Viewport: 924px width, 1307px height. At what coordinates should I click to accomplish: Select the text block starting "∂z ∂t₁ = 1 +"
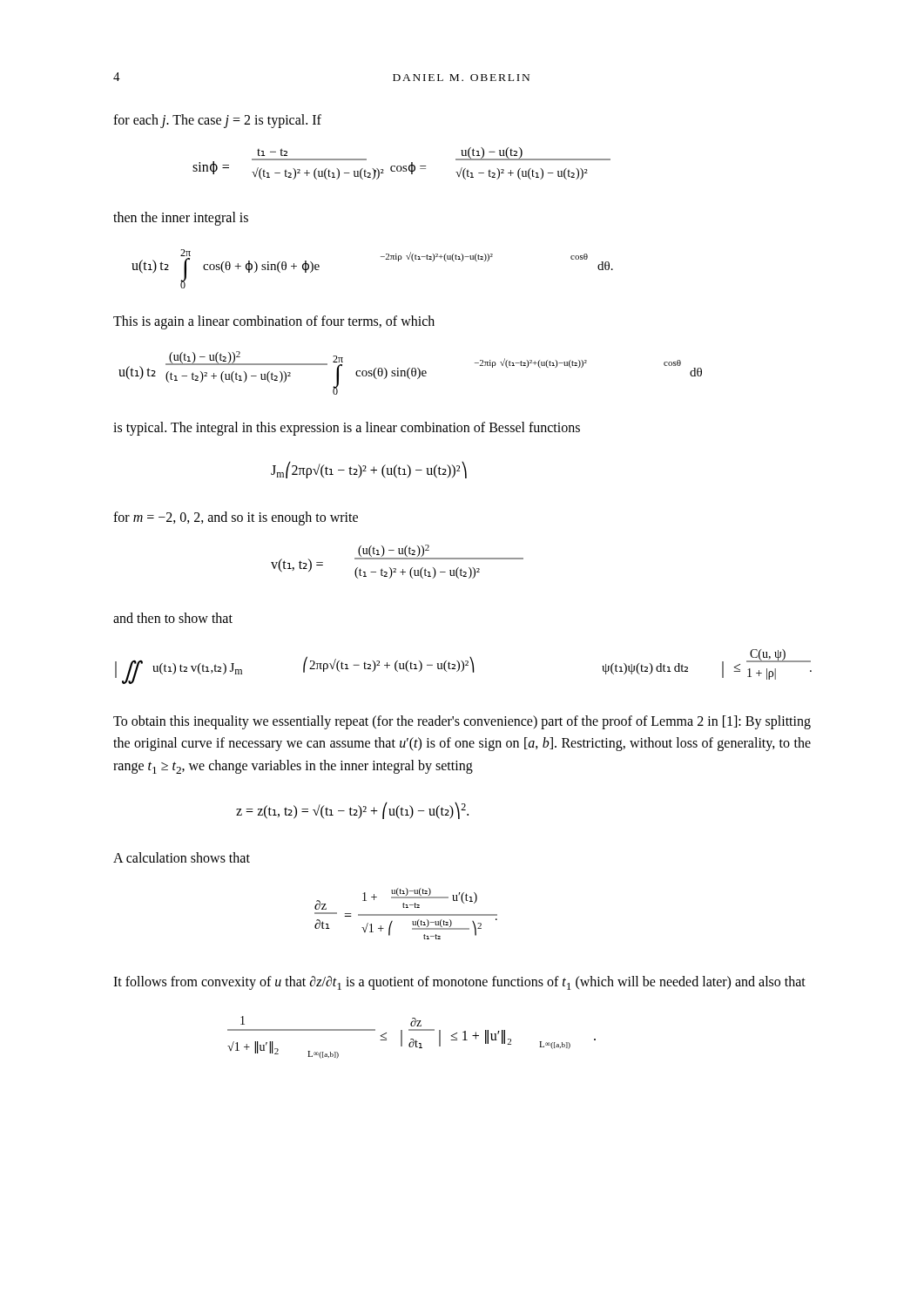[x=462, y=917]
